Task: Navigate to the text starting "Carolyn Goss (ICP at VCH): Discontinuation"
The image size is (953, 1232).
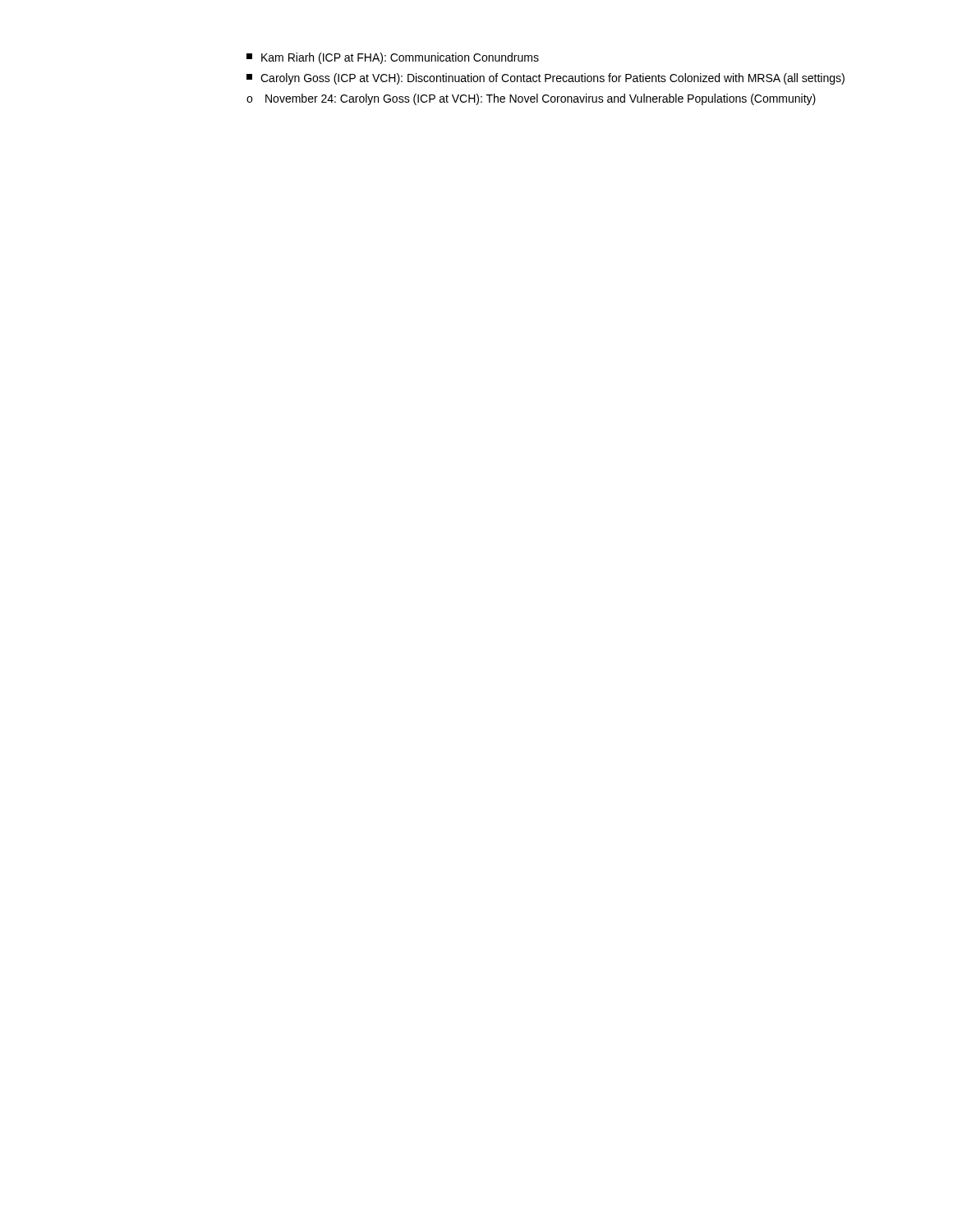Action: tap(546, 78)
